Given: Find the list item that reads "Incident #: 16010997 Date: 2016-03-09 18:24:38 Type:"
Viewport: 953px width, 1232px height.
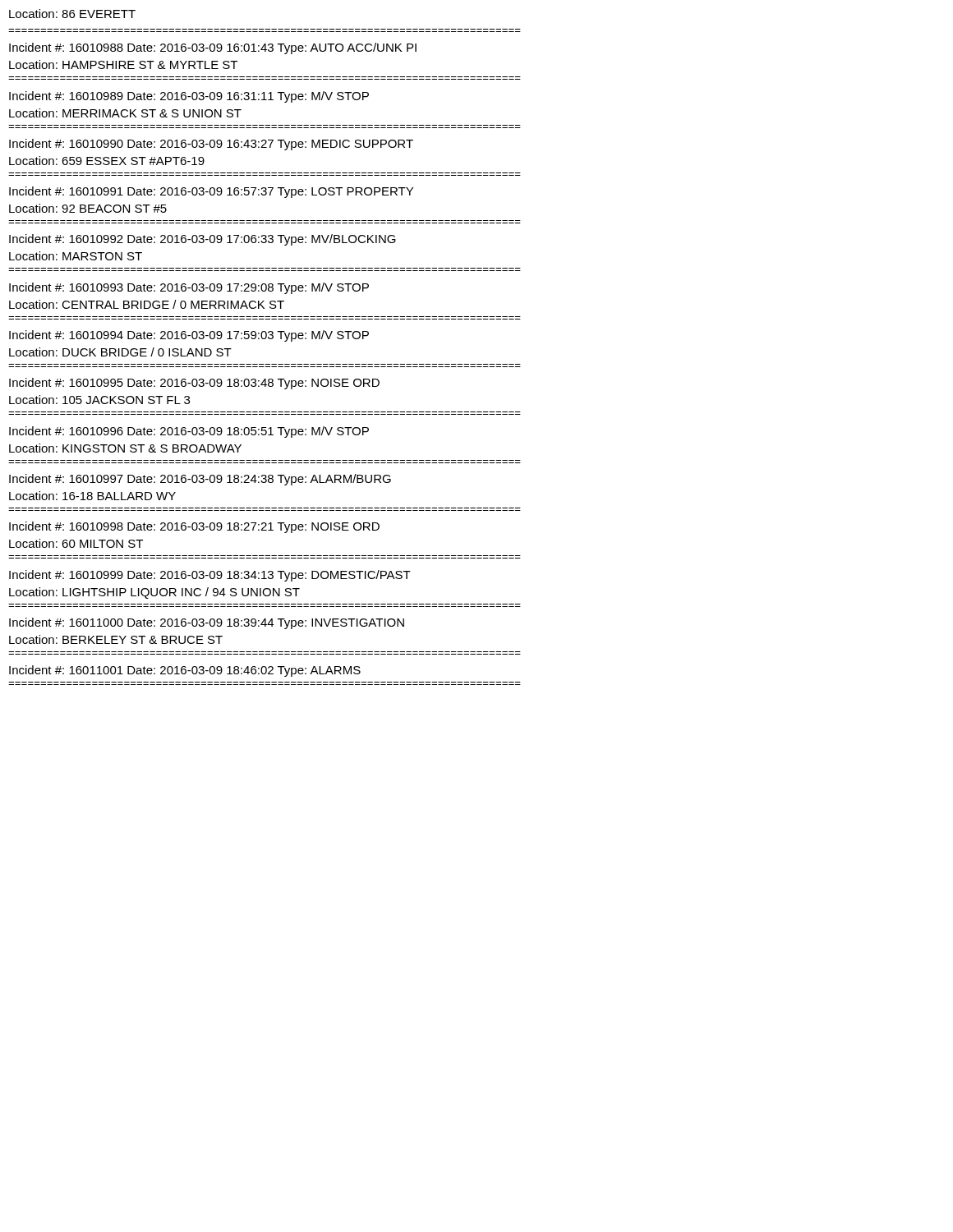Looking at the screenshot, I should (x=200, y=480).
